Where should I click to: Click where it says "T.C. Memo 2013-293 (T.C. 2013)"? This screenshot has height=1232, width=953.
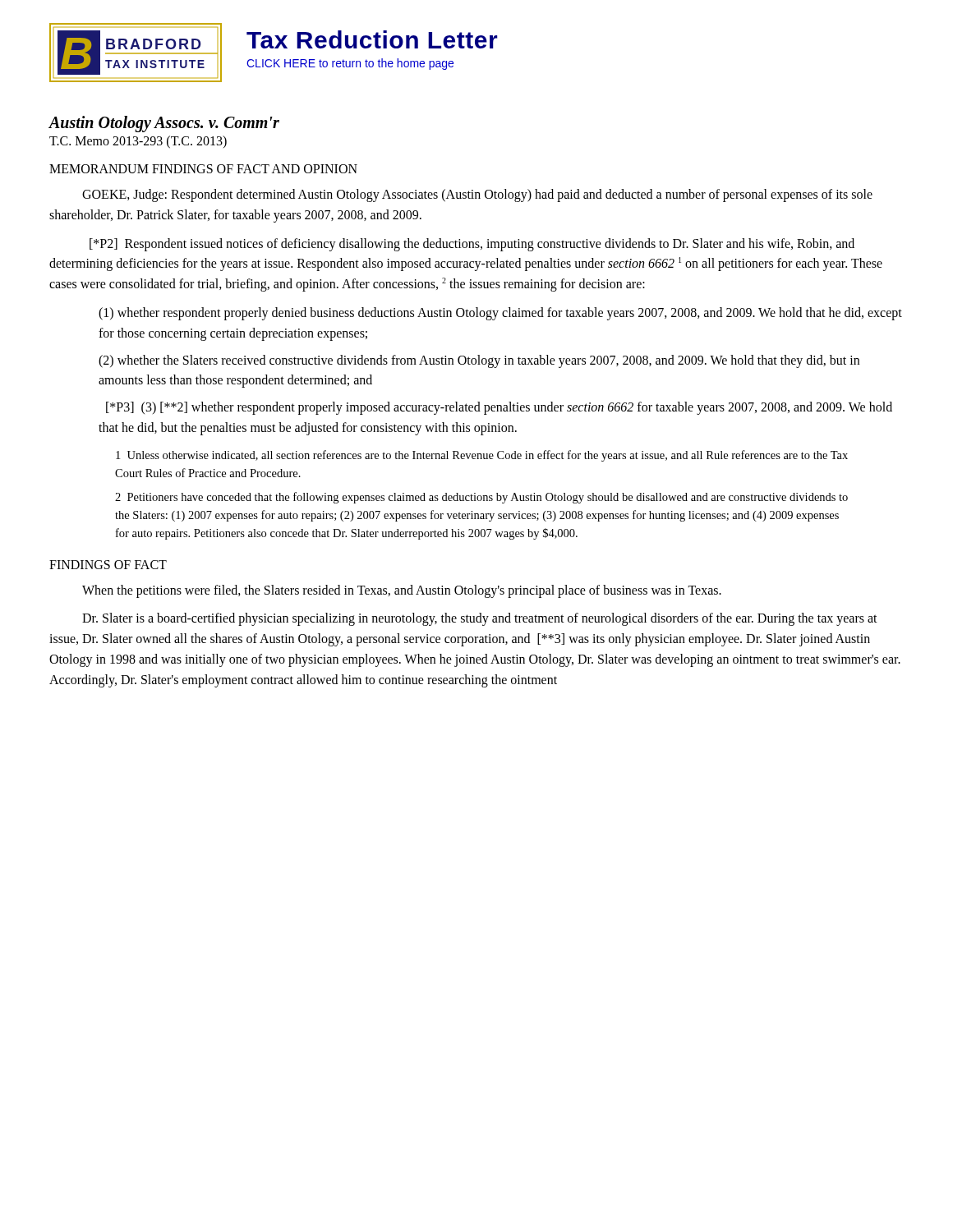click(138, 141)
